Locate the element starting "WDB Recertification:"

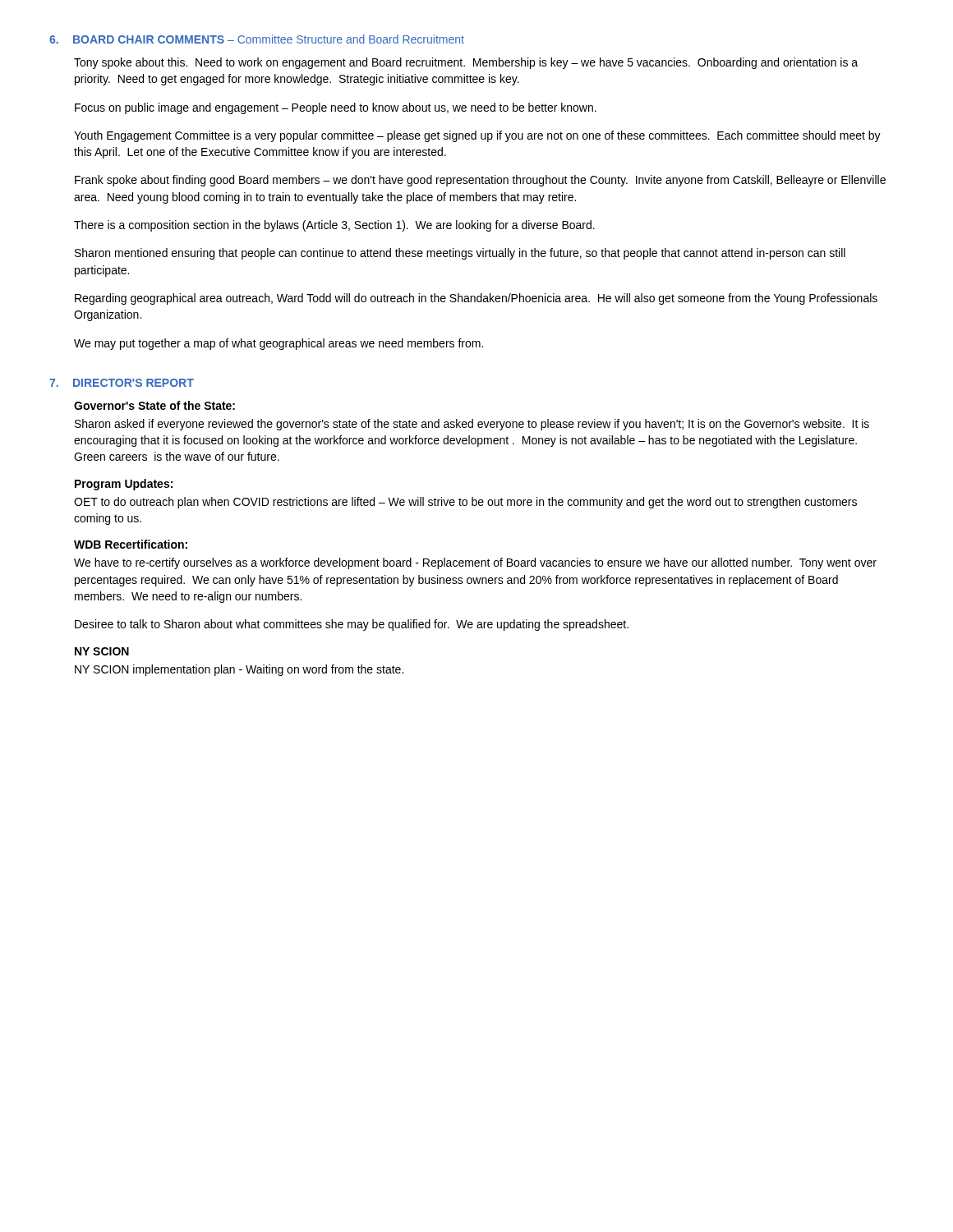(131, 545)
